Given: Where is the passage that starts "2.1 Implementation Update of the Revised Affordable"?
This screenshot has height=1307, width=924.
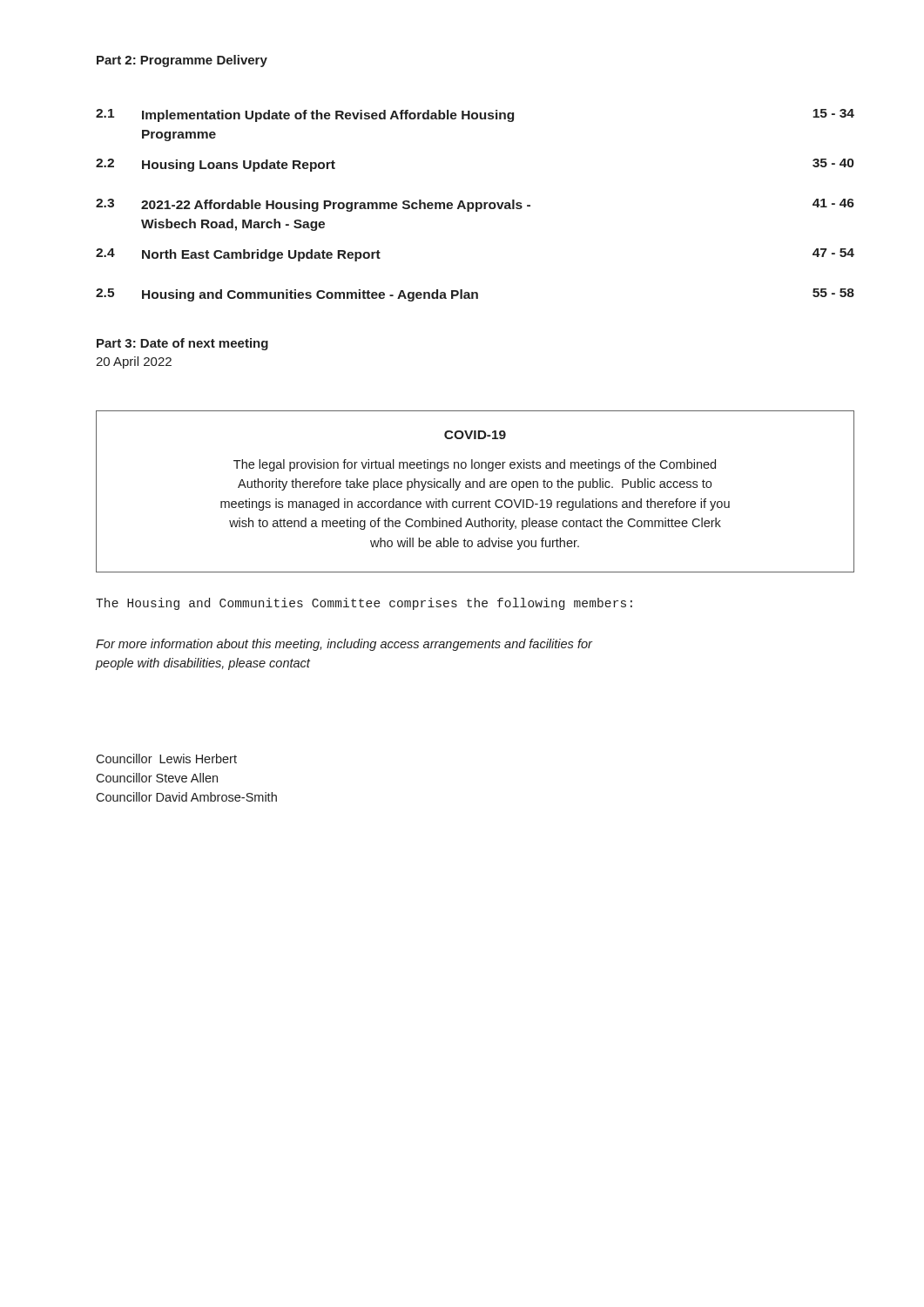Looking at the screenshot, I should (x=475, y=124).
